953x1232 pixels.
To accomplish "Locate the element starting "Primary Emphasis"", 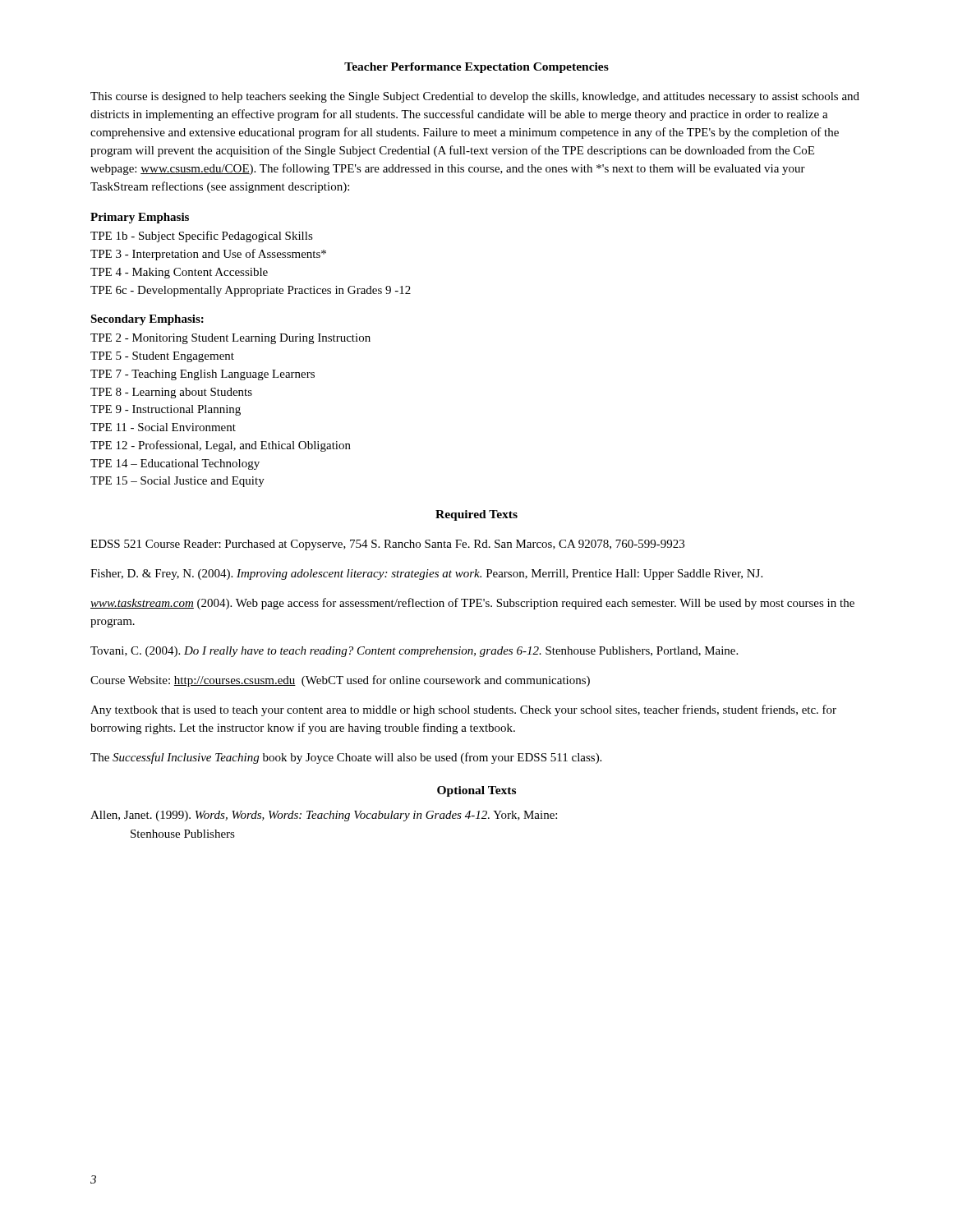I will [140, 217].
